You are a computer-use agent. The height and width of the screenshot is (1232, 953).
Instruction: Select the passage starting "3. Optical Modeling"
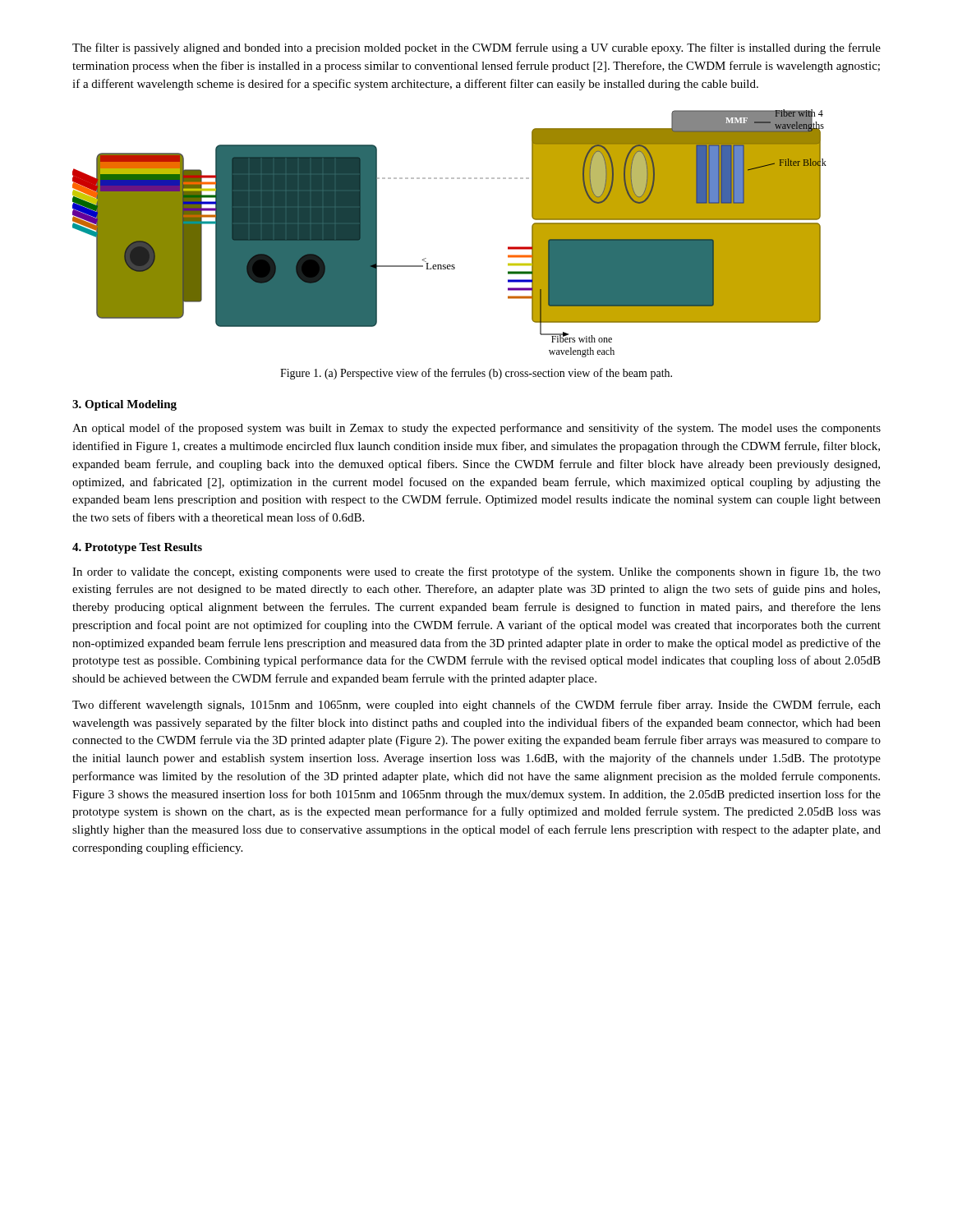coord(124,405)
